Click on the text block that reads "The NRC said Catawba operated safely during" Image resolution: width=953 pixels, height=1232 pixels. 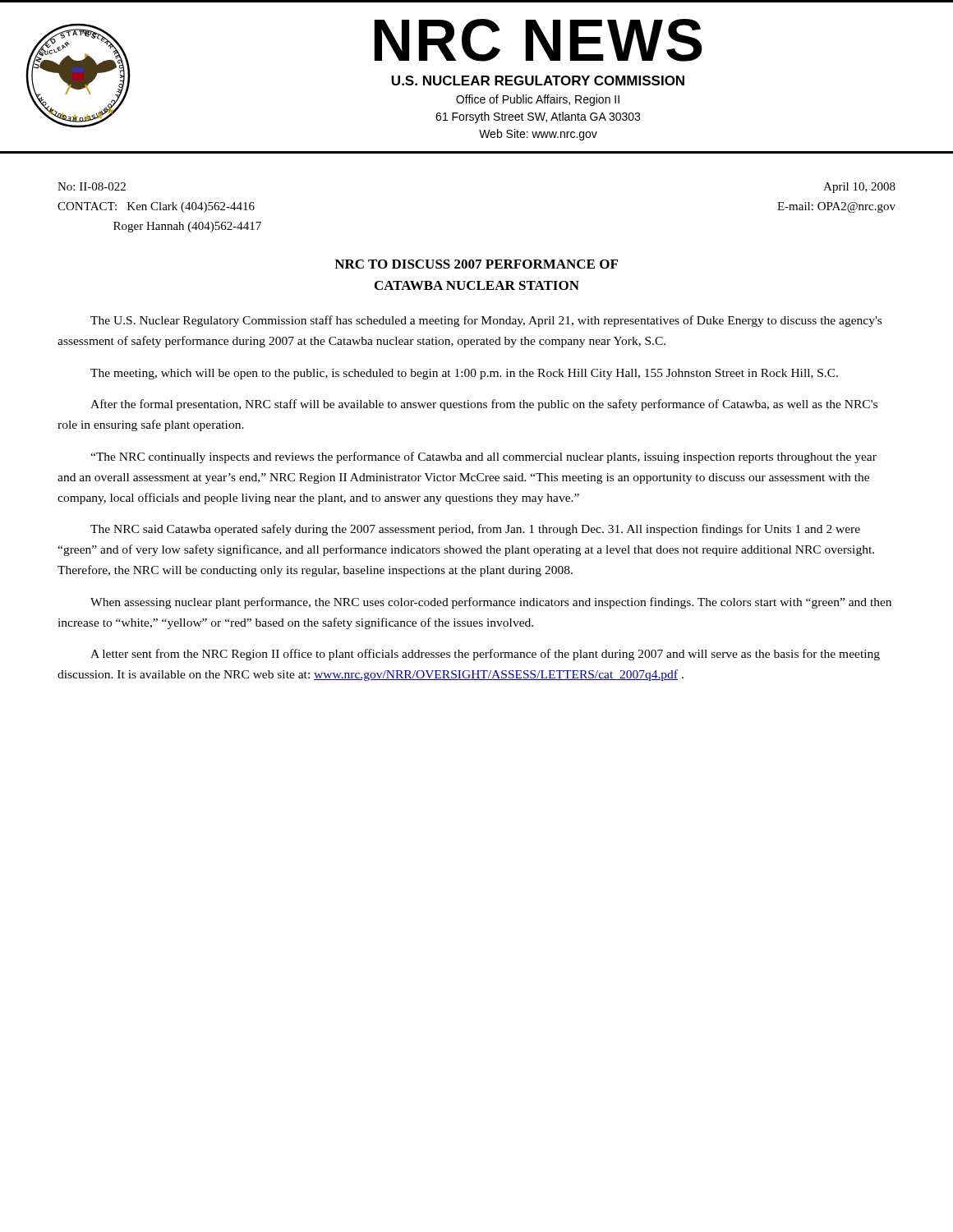(x=466, y=549)
